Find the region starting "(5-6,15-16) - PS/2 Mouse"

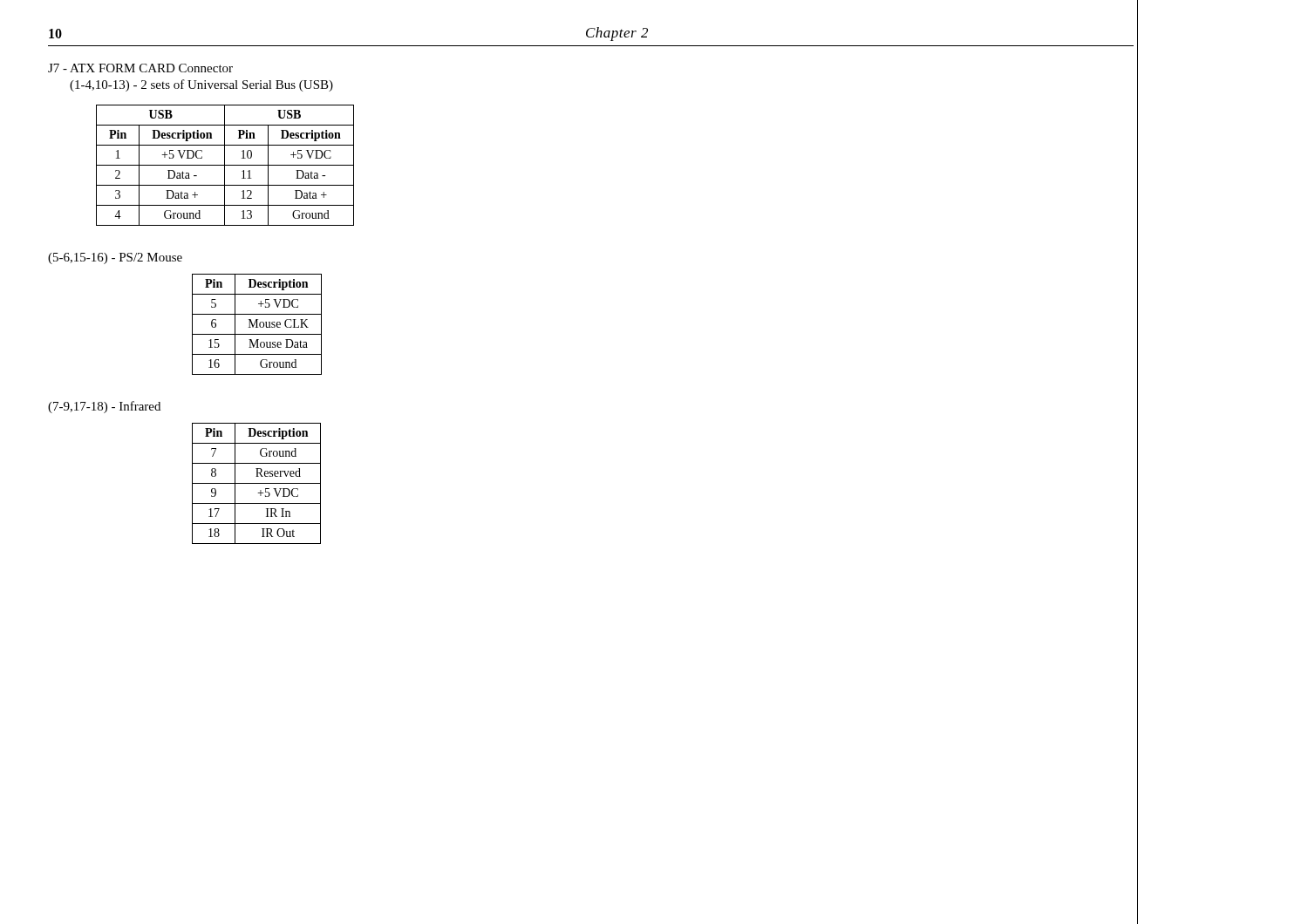click(115, 258)
